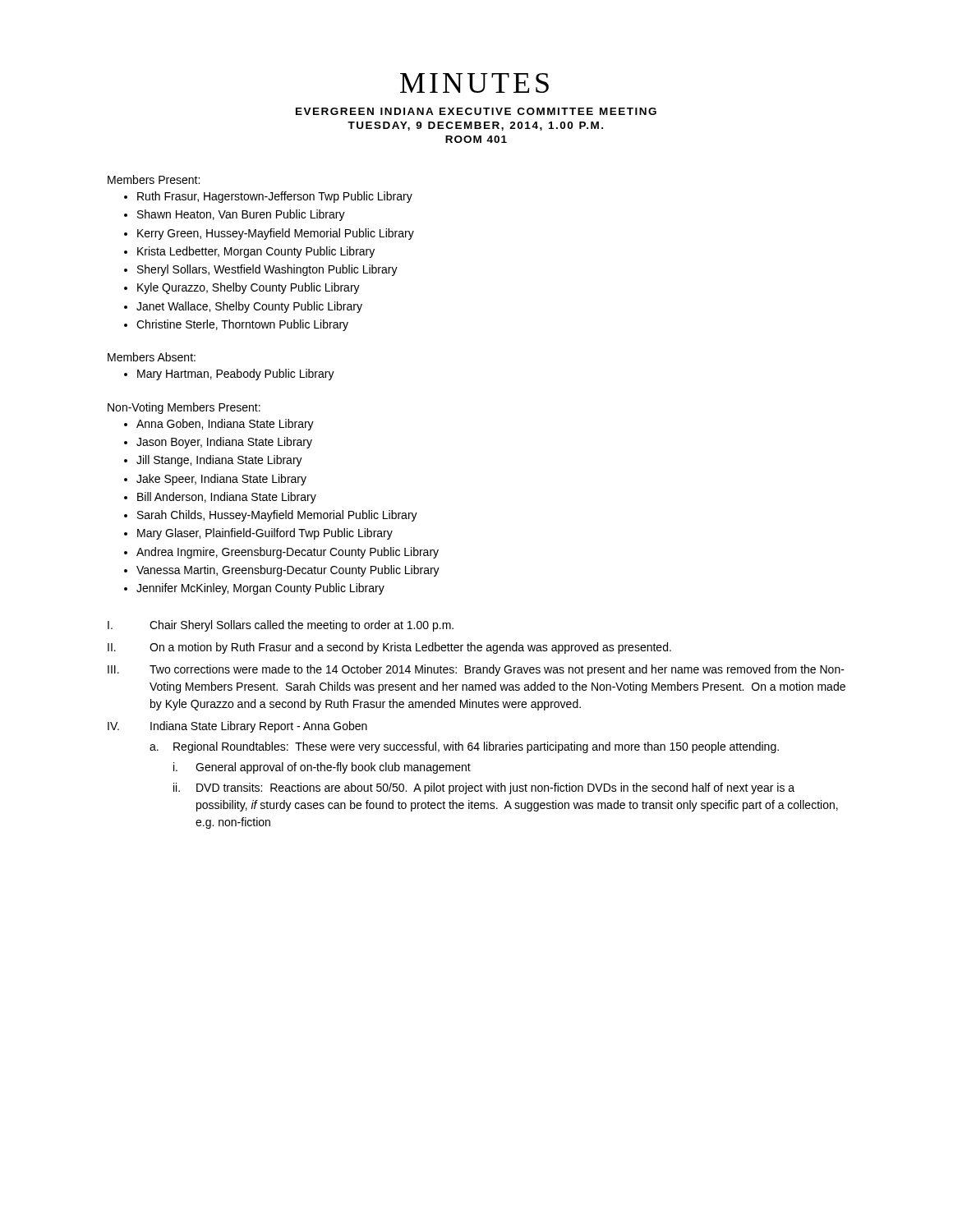
Task: Locate the block of text that opens with "Vanessa Martin, Greensburg-Decatur County Public"
Action: [x=288, y=570]
